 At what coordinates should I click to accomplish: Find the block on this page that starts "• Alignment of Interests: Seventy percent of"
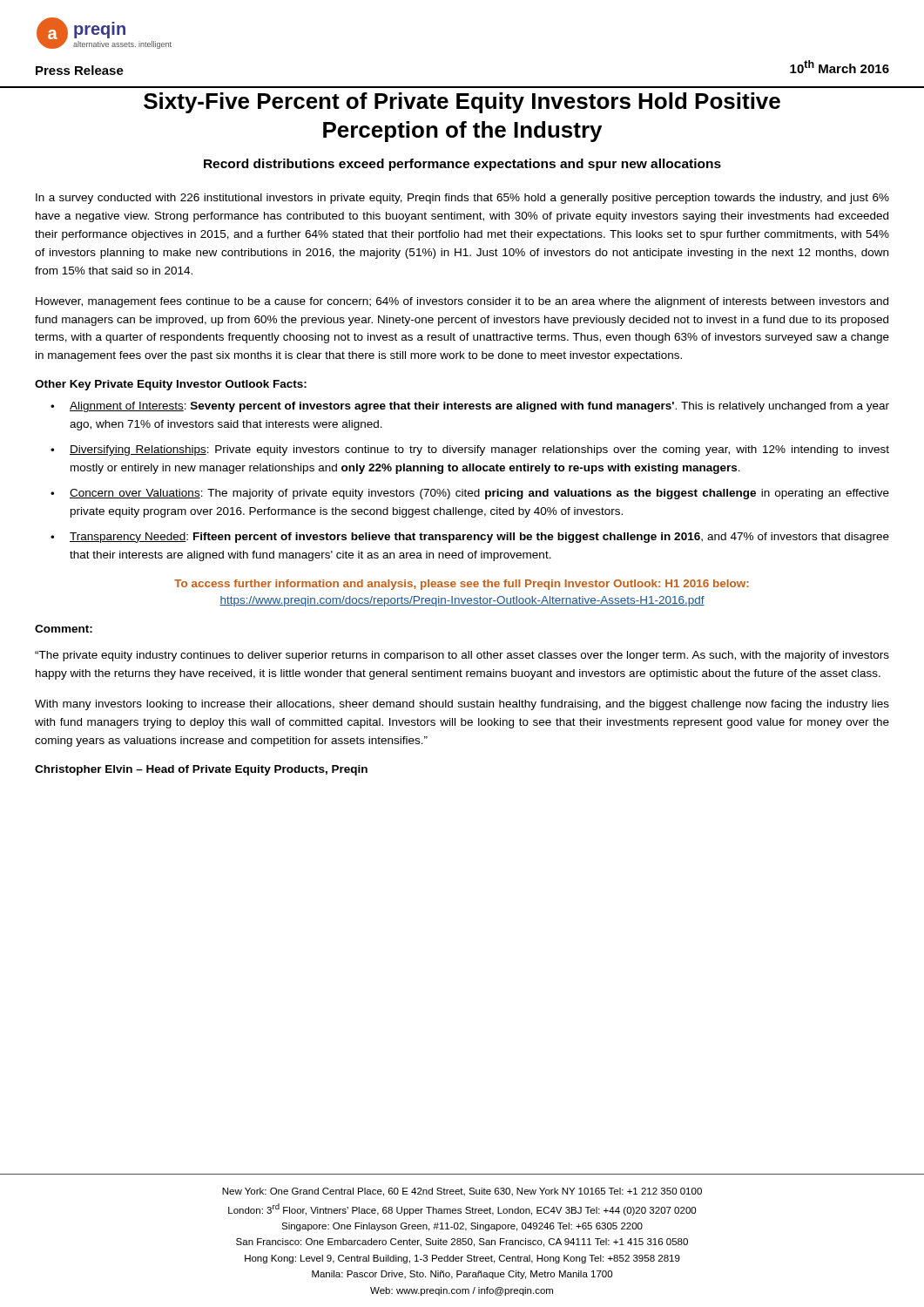(x=470, y=416)
